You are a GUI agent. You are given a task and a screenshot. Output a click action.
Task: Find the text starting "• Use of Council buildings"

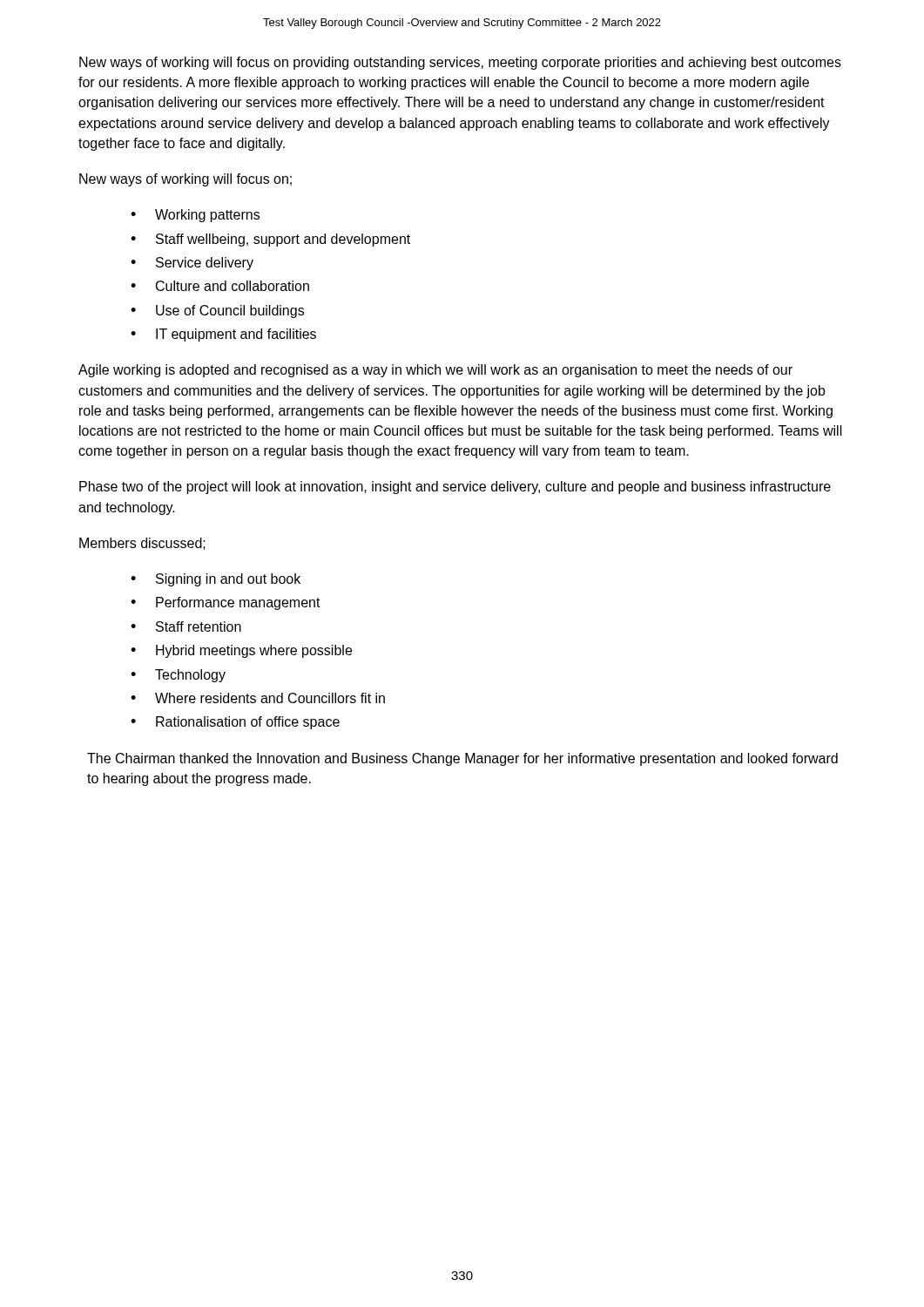pyautogui.click(x=217, y=312)
